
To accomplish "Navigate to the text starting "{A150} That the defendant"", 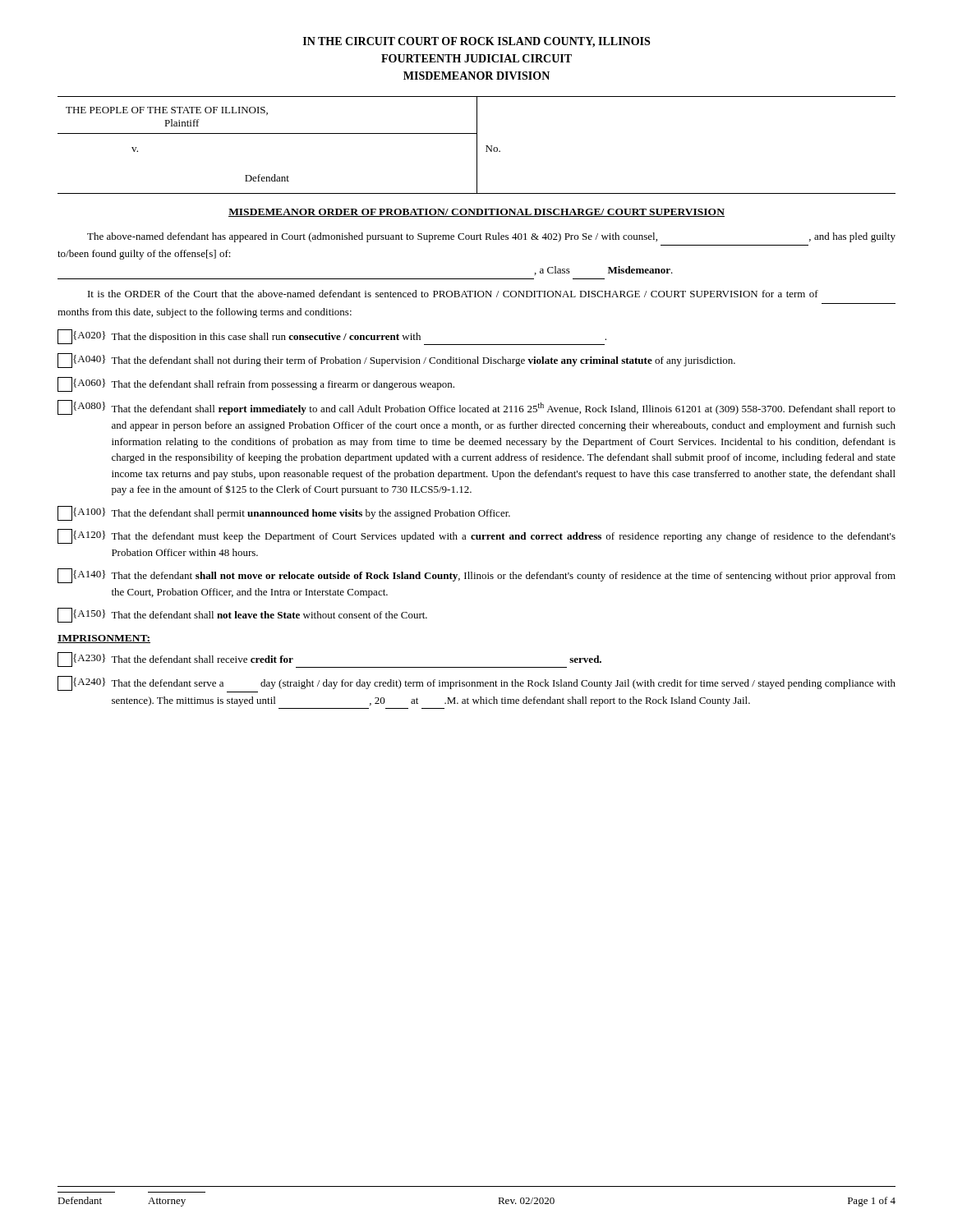I will coord(242,615).
